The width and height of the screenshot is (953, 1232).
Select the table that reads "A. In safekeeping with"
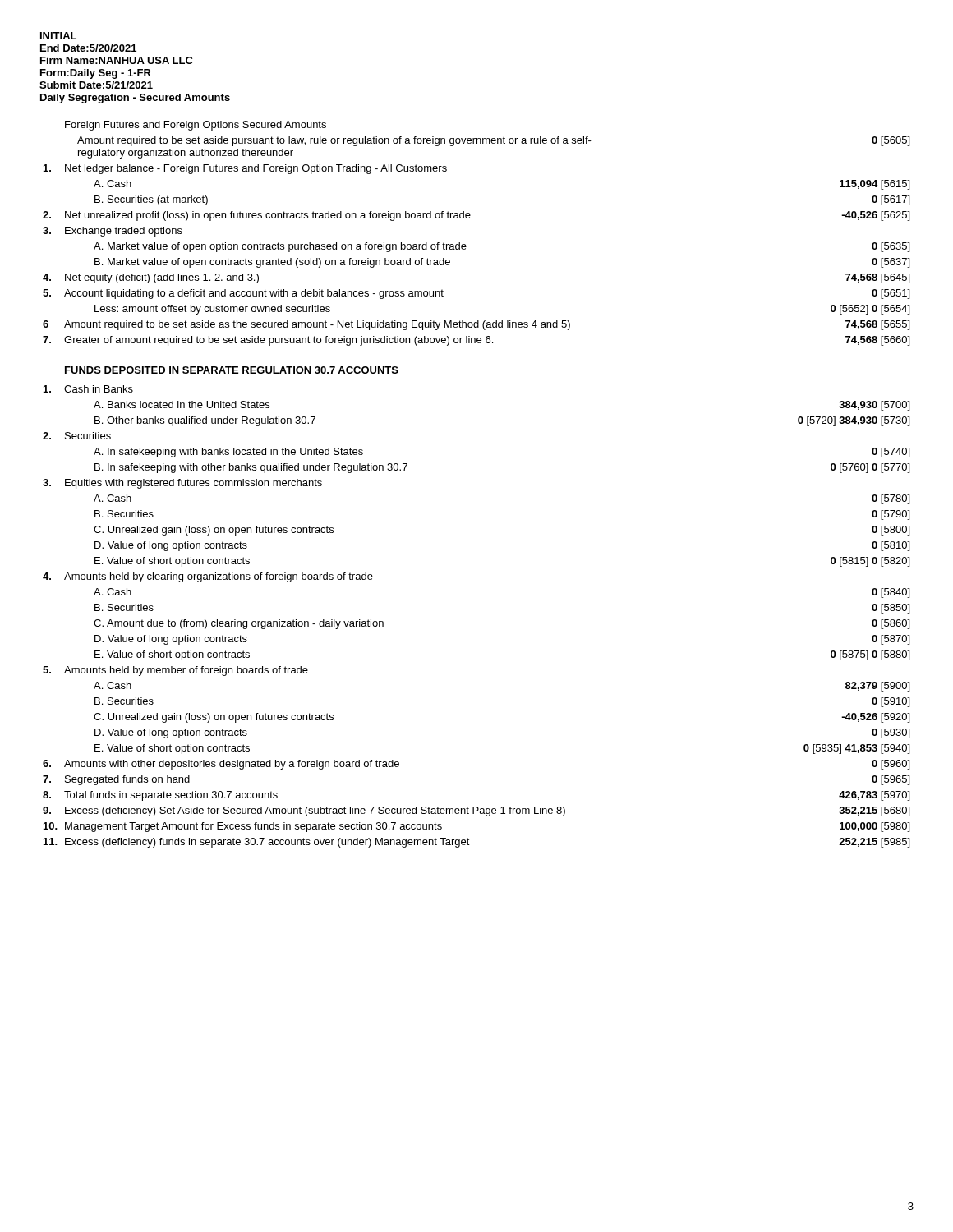476,483
